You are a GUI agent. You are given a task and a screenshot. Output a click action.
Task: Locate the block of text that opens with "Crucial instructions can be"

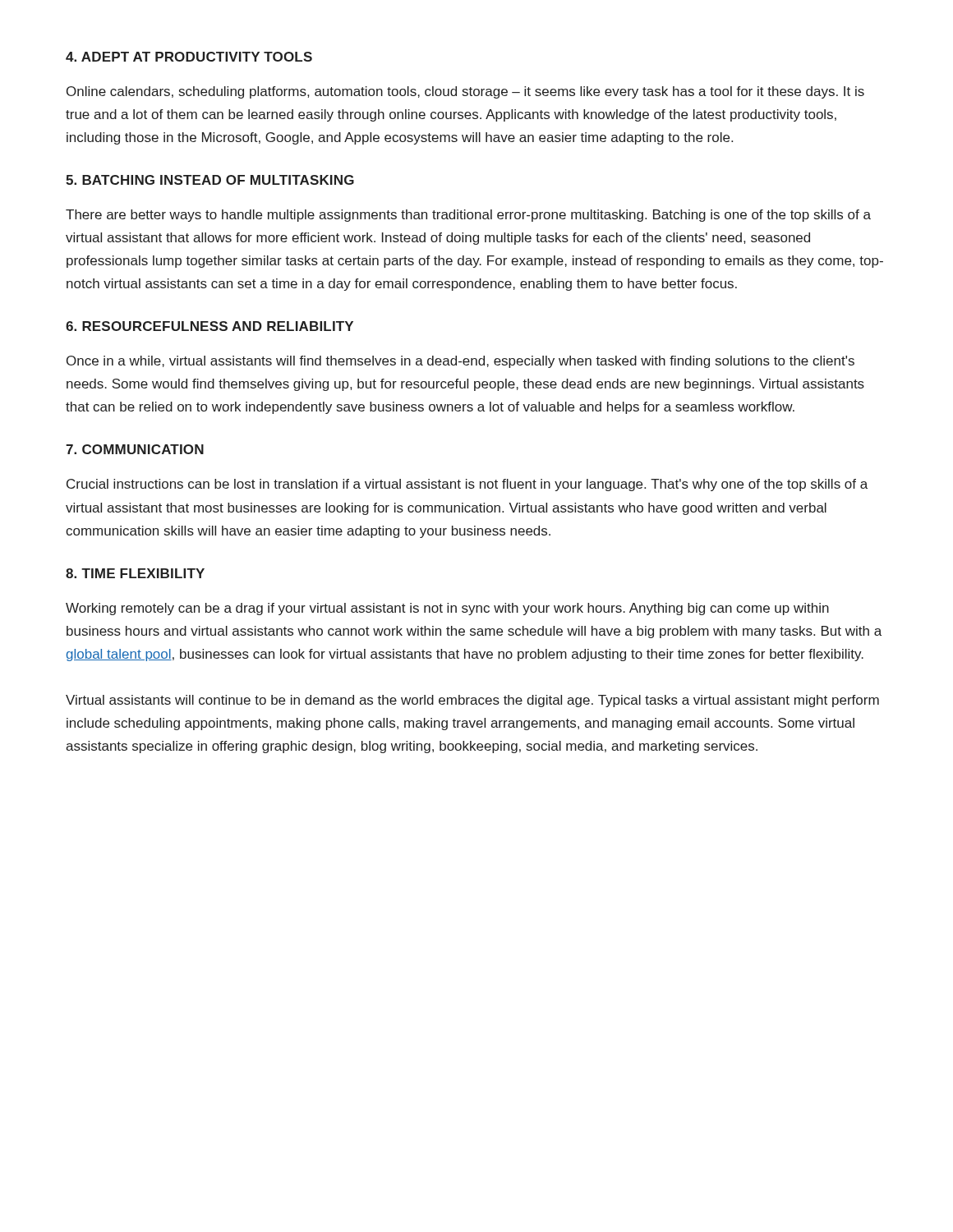point(467,508)
